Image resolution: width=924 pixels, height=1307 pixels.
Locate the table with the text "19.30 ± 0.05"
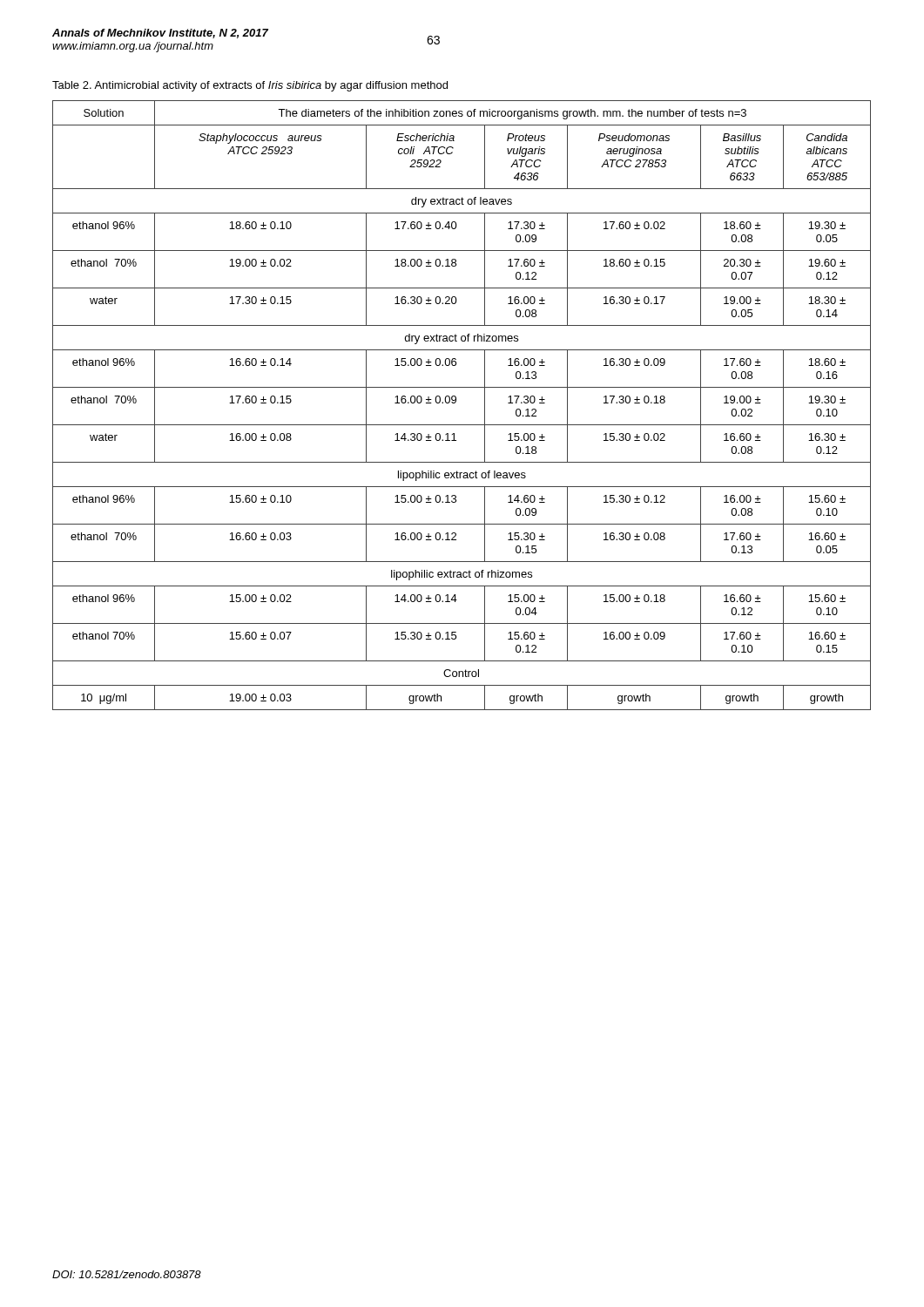(x=462, y=405)
